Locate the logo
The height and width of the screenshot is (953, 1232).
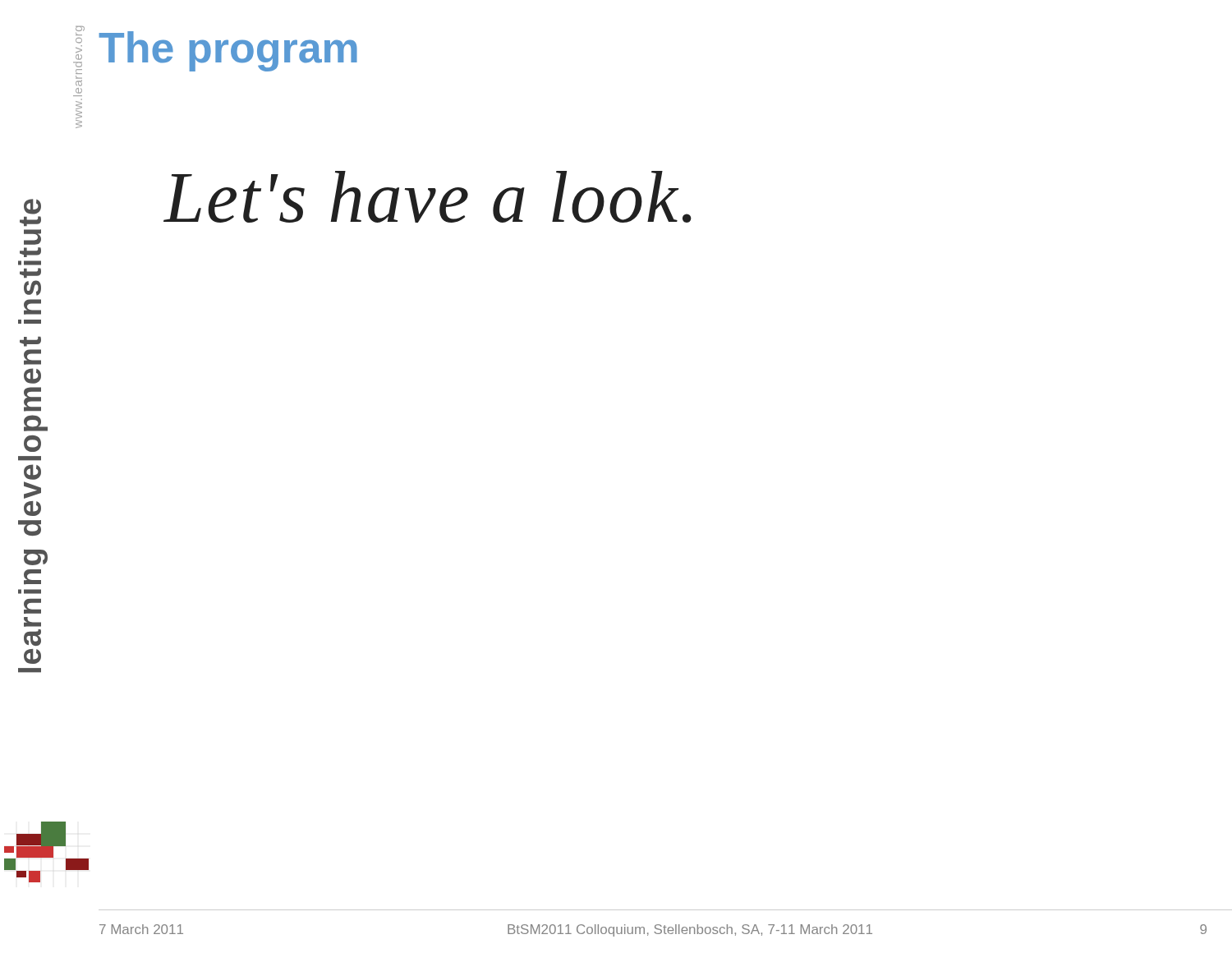pos(47,854)
